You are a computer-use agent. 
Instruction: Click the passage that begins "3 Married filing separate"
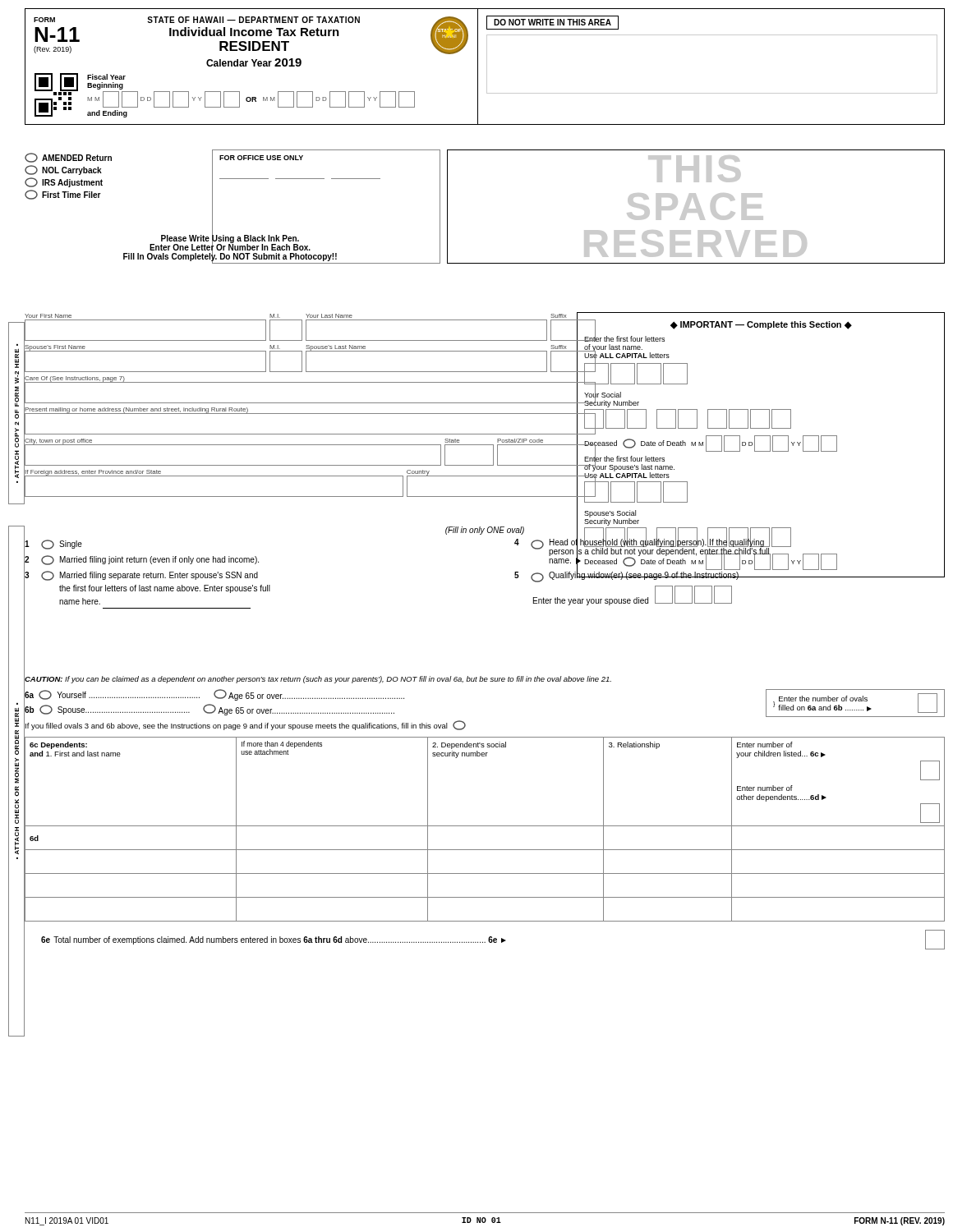[148, 589]
